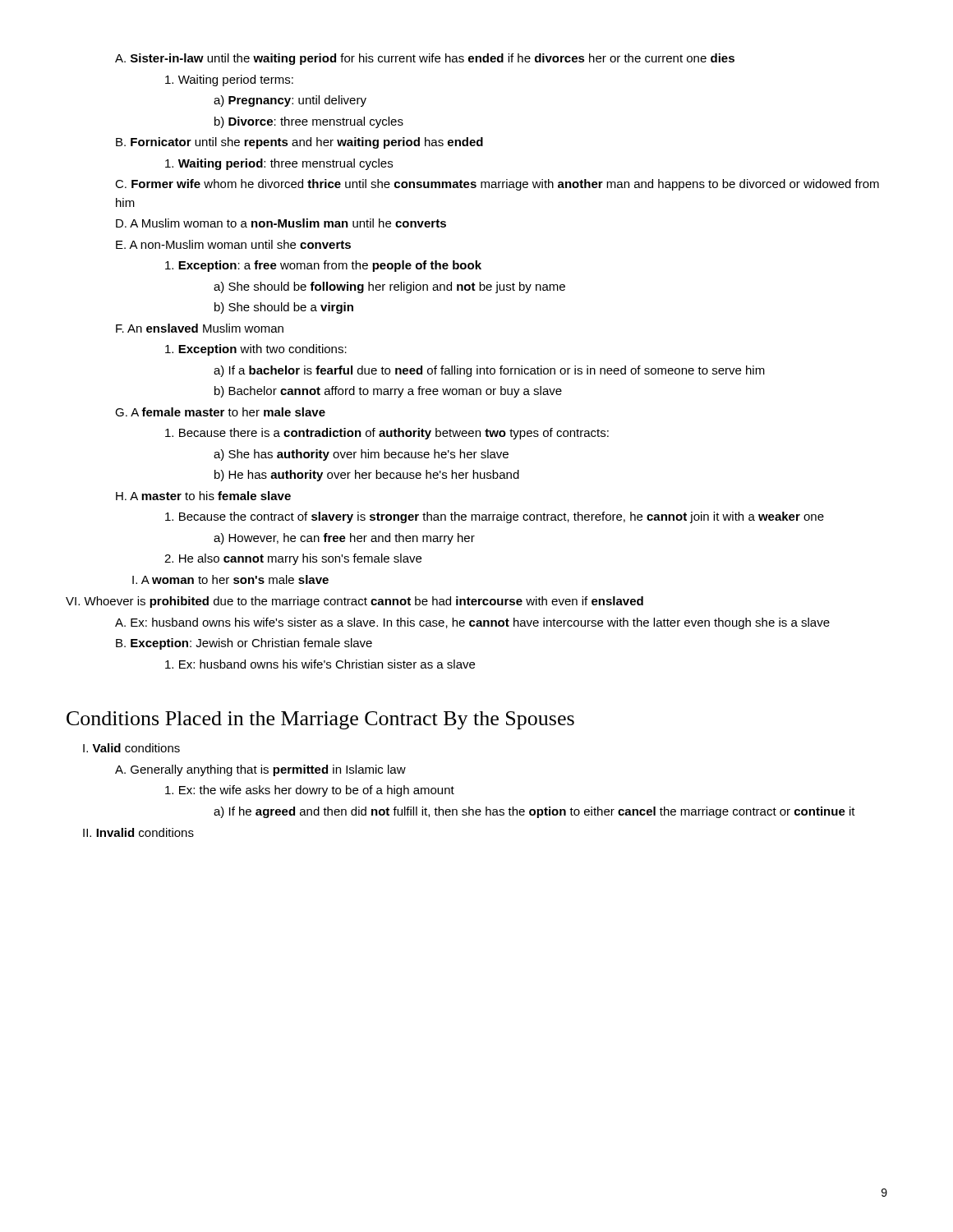The height and width of the screenshot is (1232, 953).
Task: Navigate to the element starting "b) He has authority over"
Action: click(x=366, y=474)
